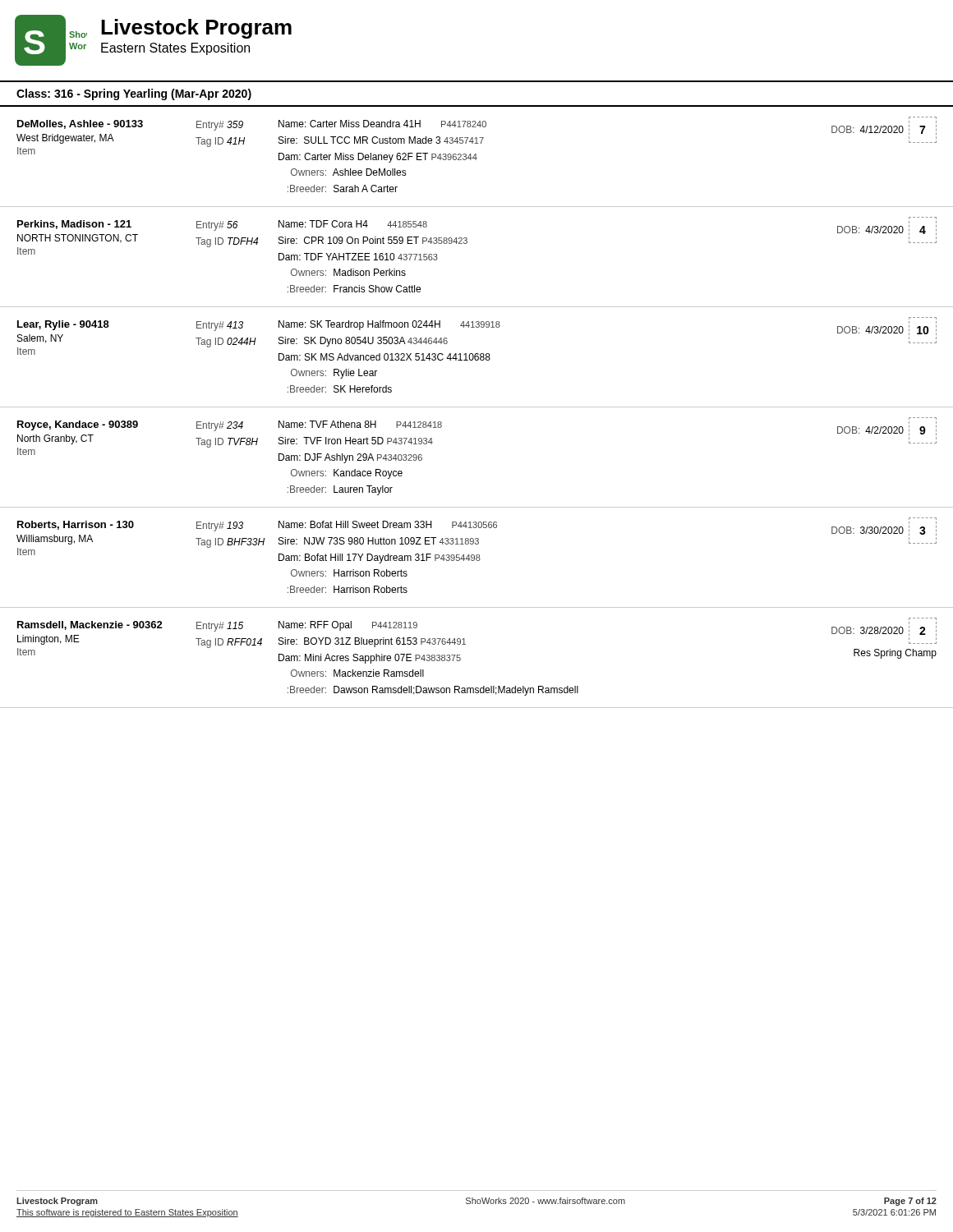Find the table that mentions "Perkins, Madison - 121 NORTH"

click(476, 257)
